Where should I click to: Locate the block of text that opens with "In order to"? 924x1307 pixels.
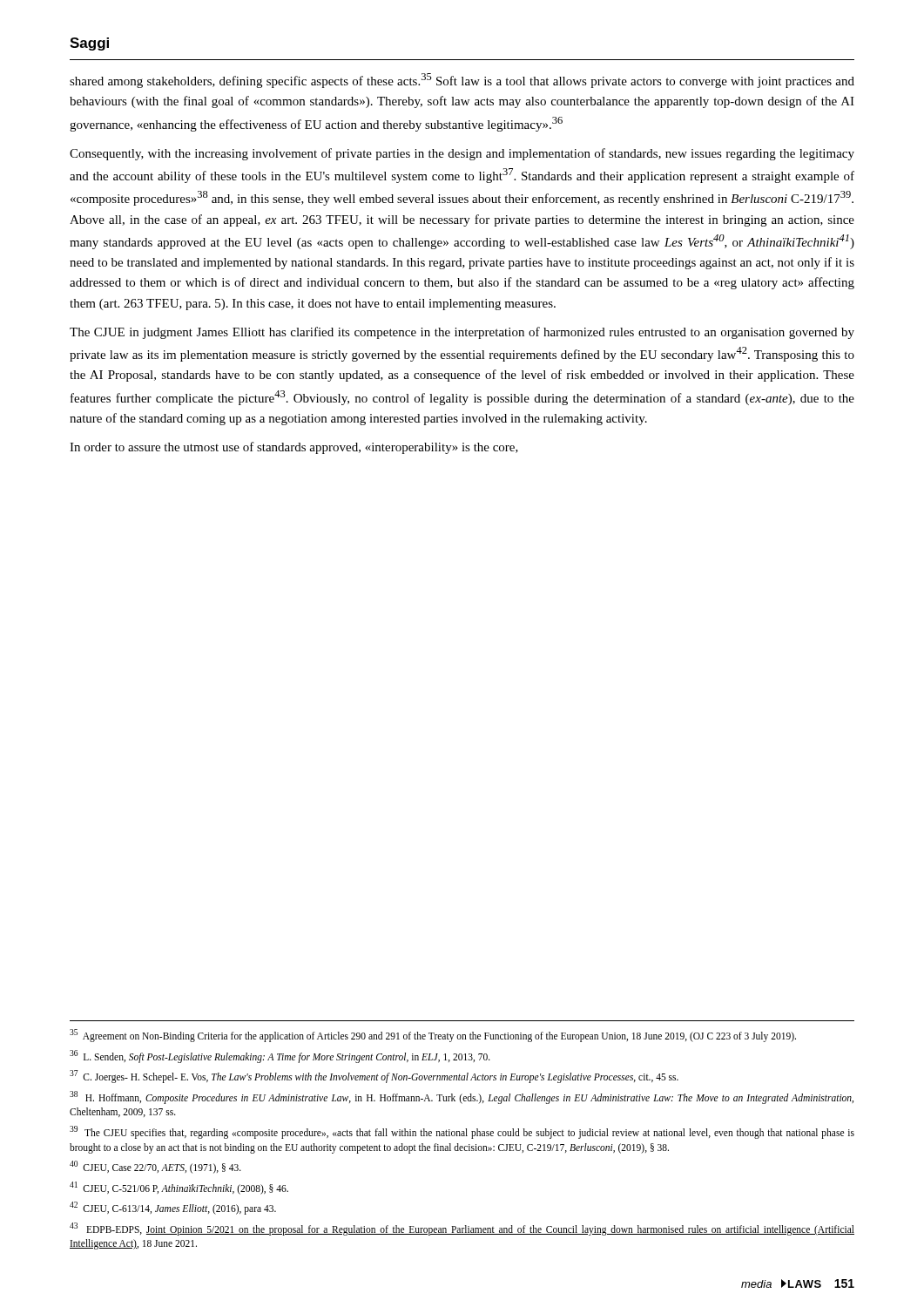[x=294, y=447]
